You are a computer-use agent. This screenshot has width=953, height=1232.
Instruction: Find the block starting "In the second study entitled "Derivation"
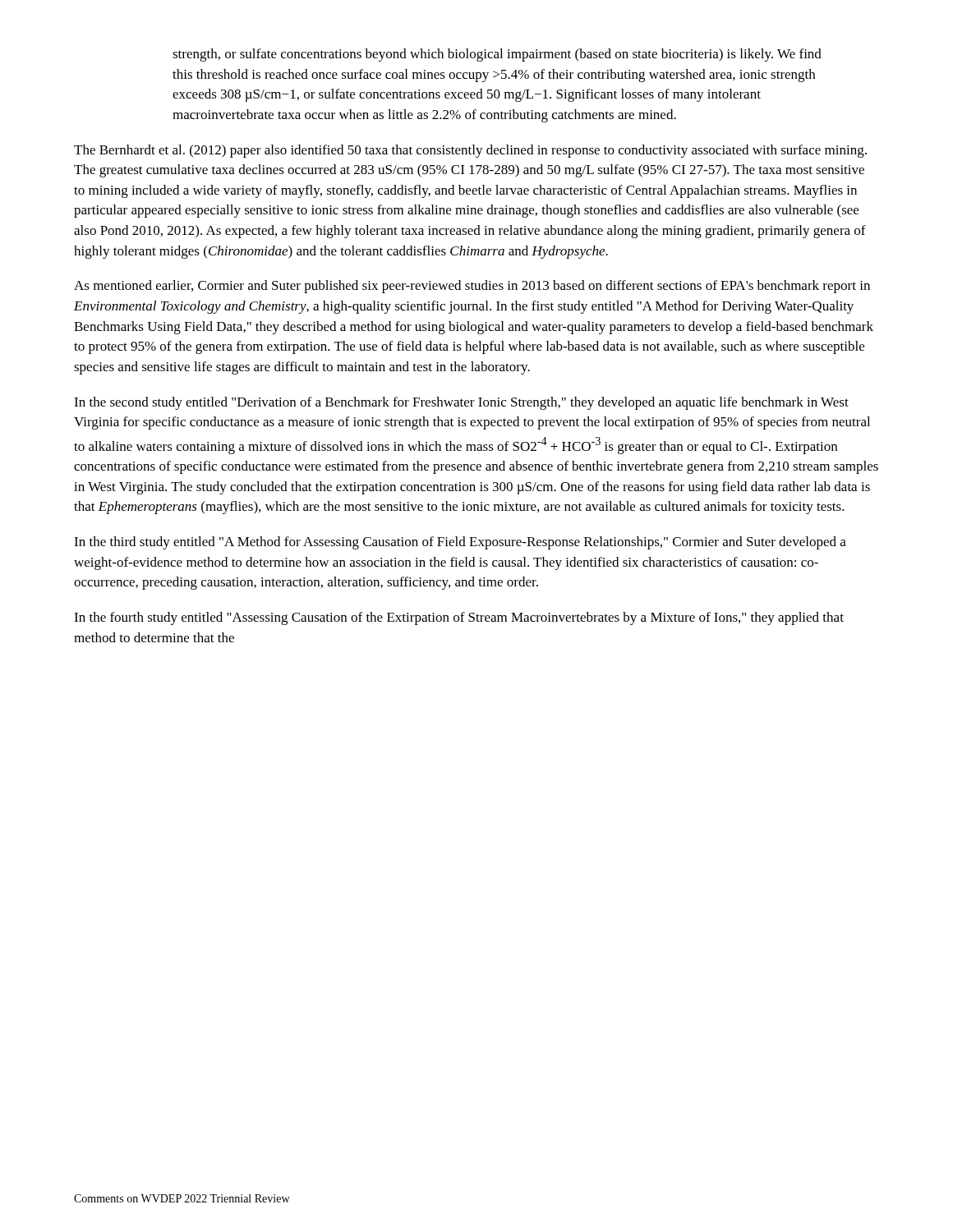coord(476,454)
